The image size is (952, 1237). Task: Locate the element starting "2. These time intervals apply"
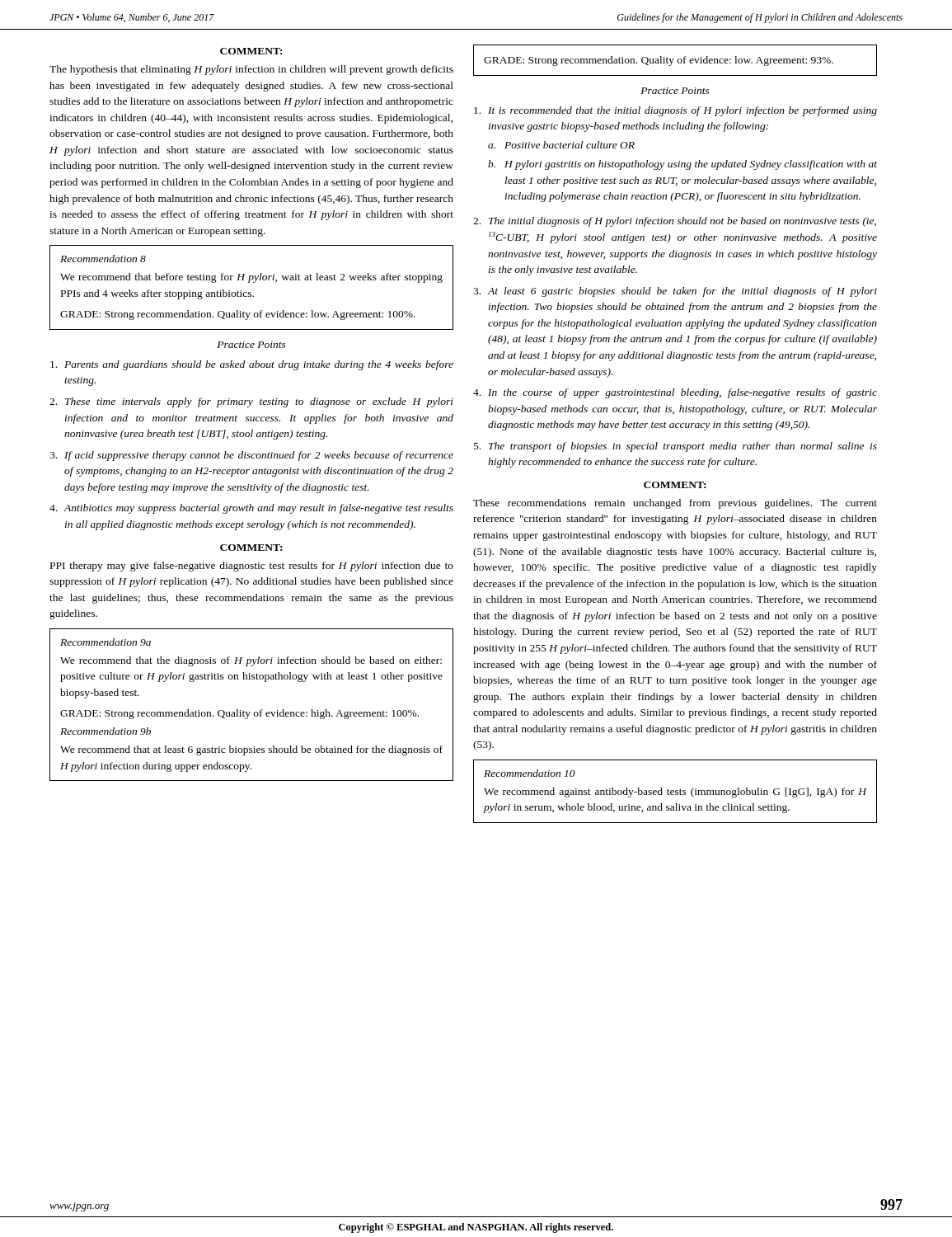[x=251, y=418]
